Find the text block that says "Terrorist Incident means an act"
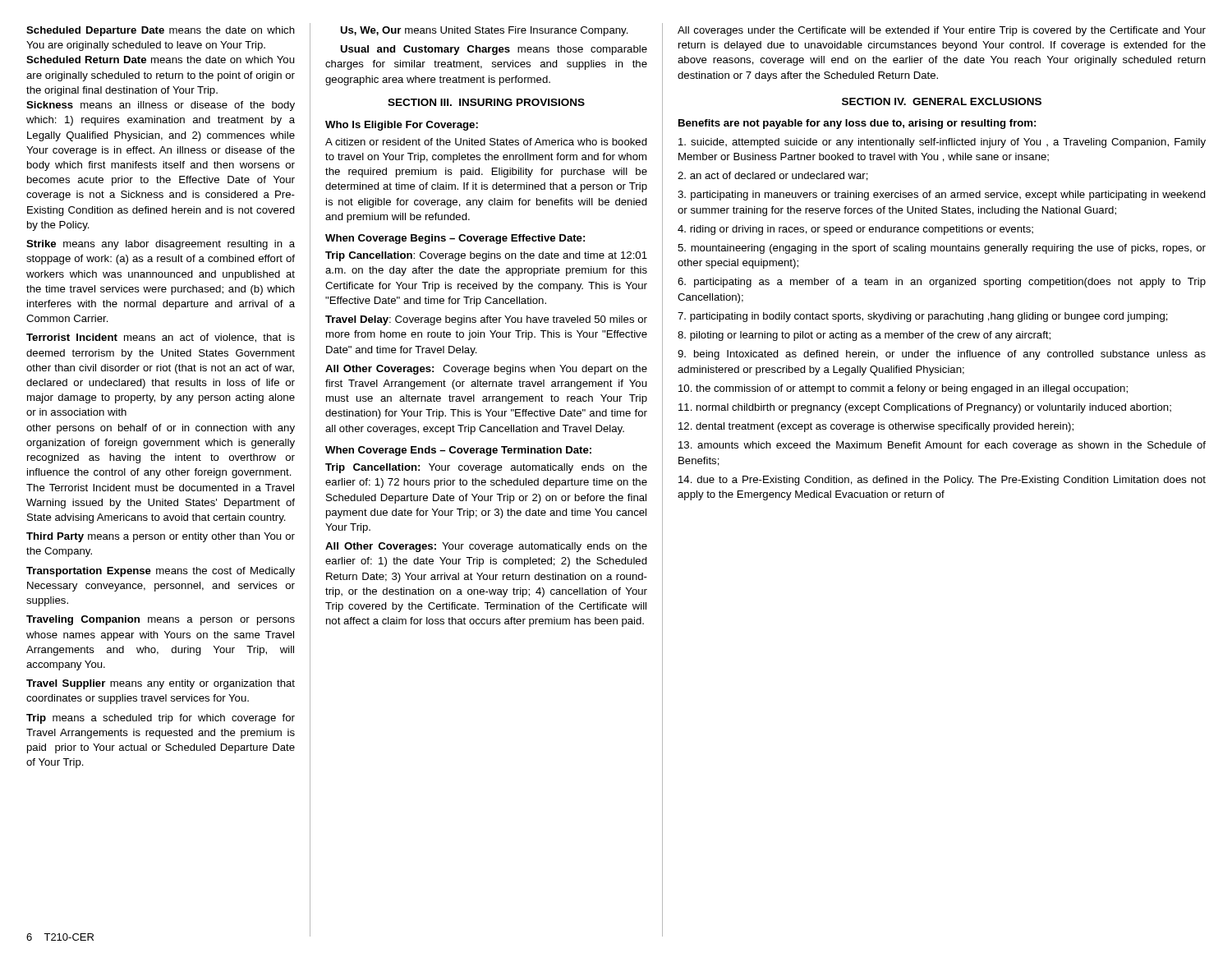 [161, 427]
